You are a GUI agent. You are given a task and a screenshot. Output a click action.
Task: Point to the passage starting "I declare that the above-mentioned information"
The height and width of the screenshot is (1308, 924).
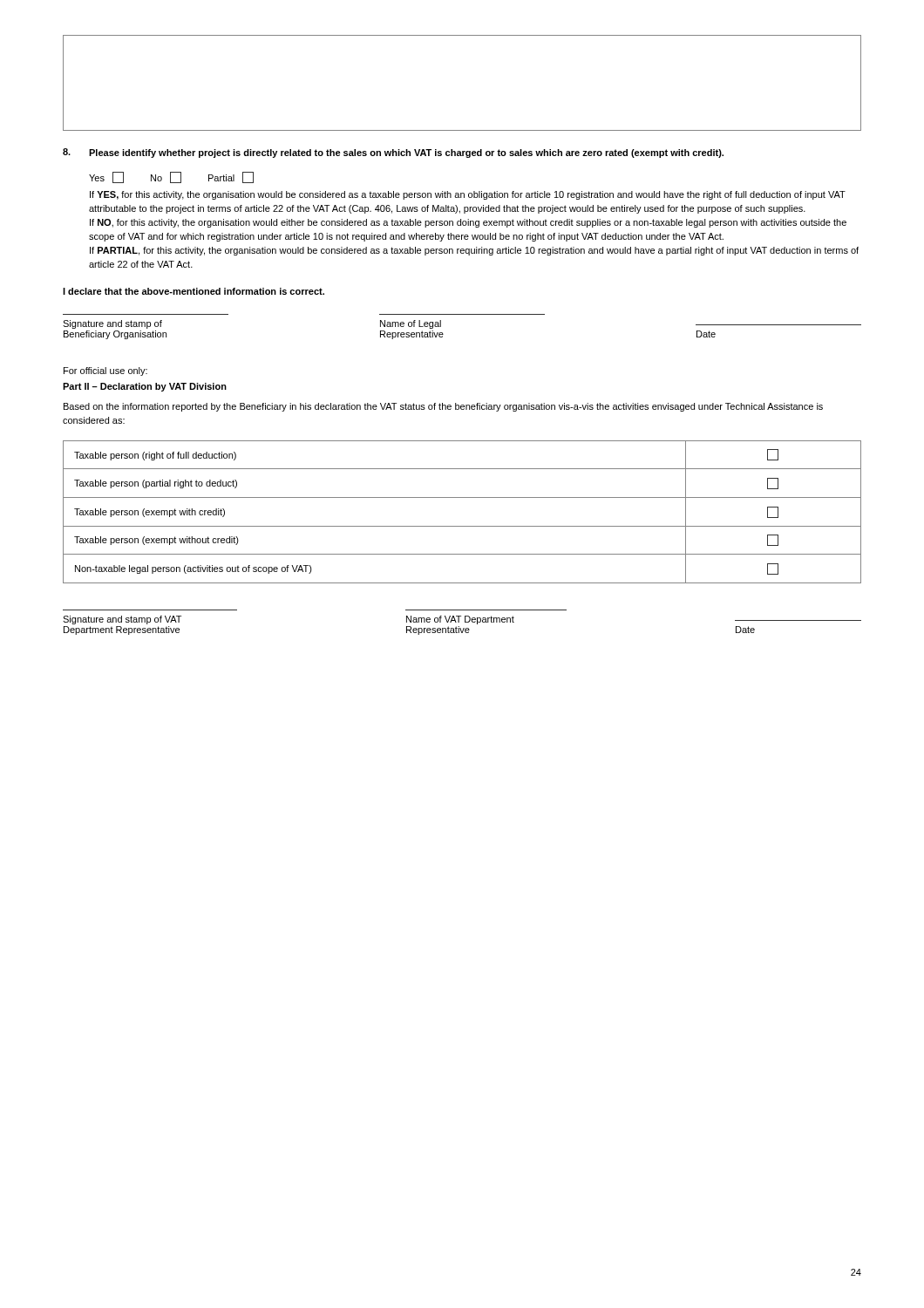pyautogui.click(x=194, y=291)
